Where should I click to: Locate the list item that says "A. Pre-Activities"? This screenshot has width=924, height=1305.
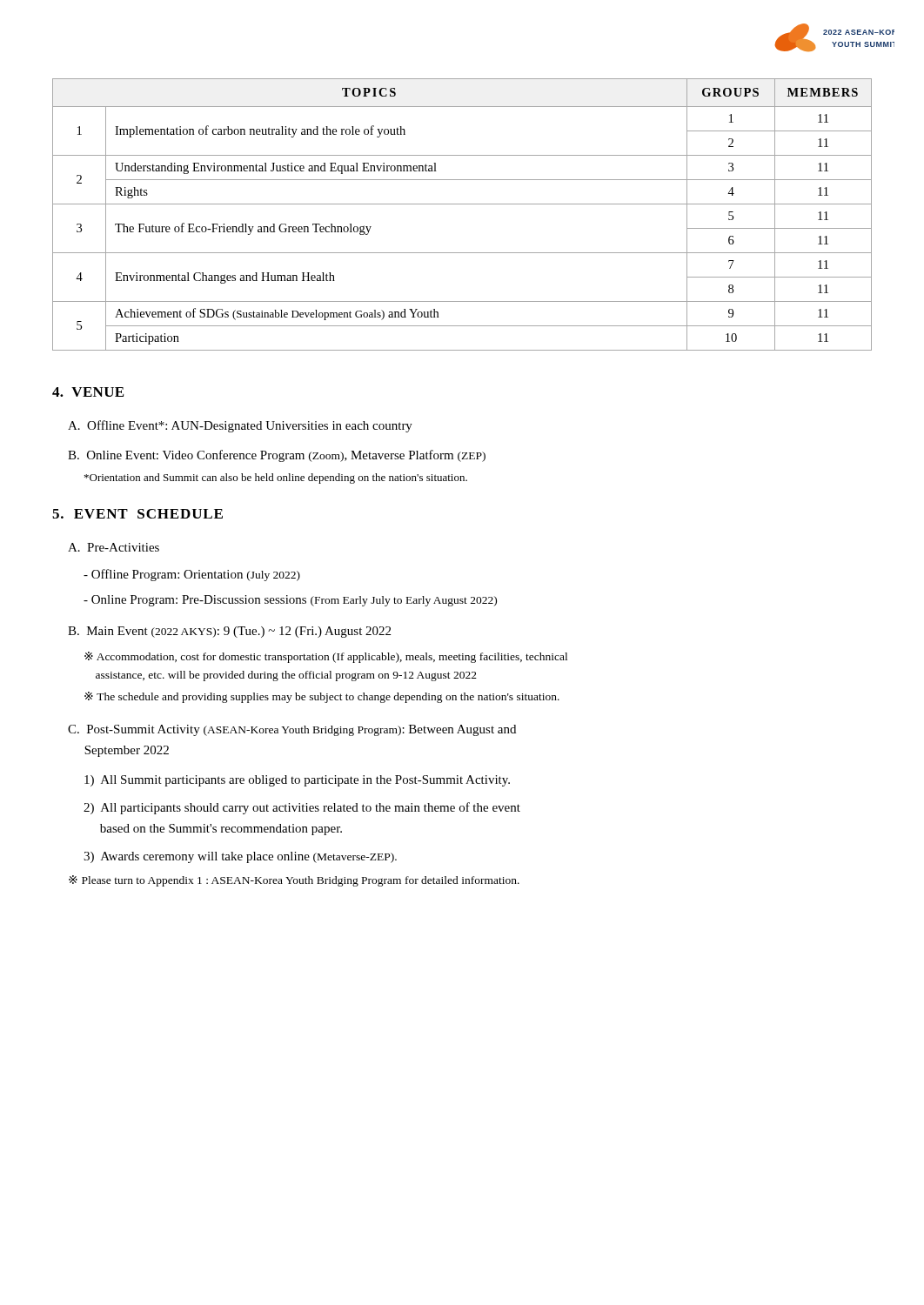pos(114,547)
